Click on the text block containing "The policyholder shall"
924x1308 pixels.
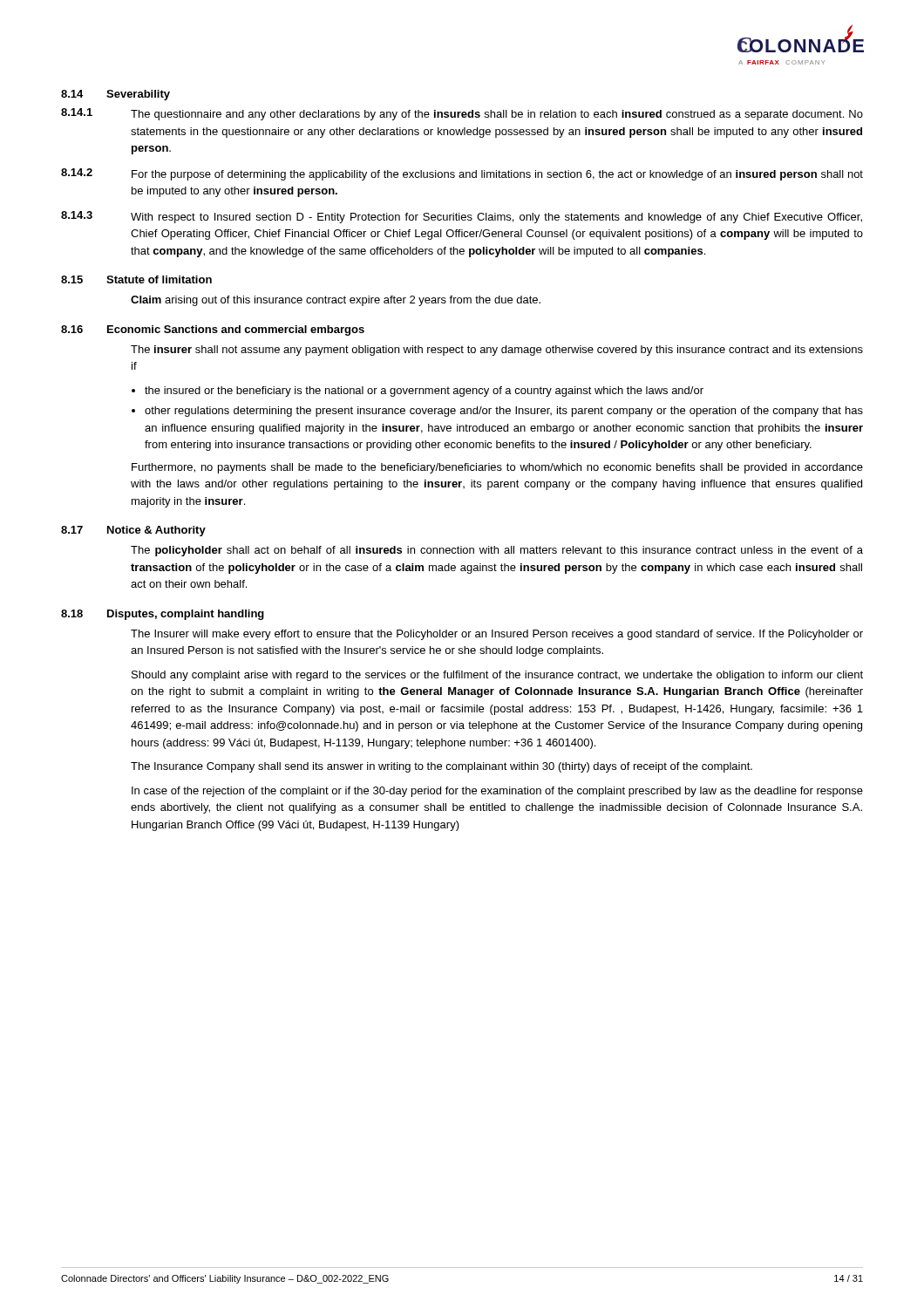pyautogui.click(x=497, y=567)
